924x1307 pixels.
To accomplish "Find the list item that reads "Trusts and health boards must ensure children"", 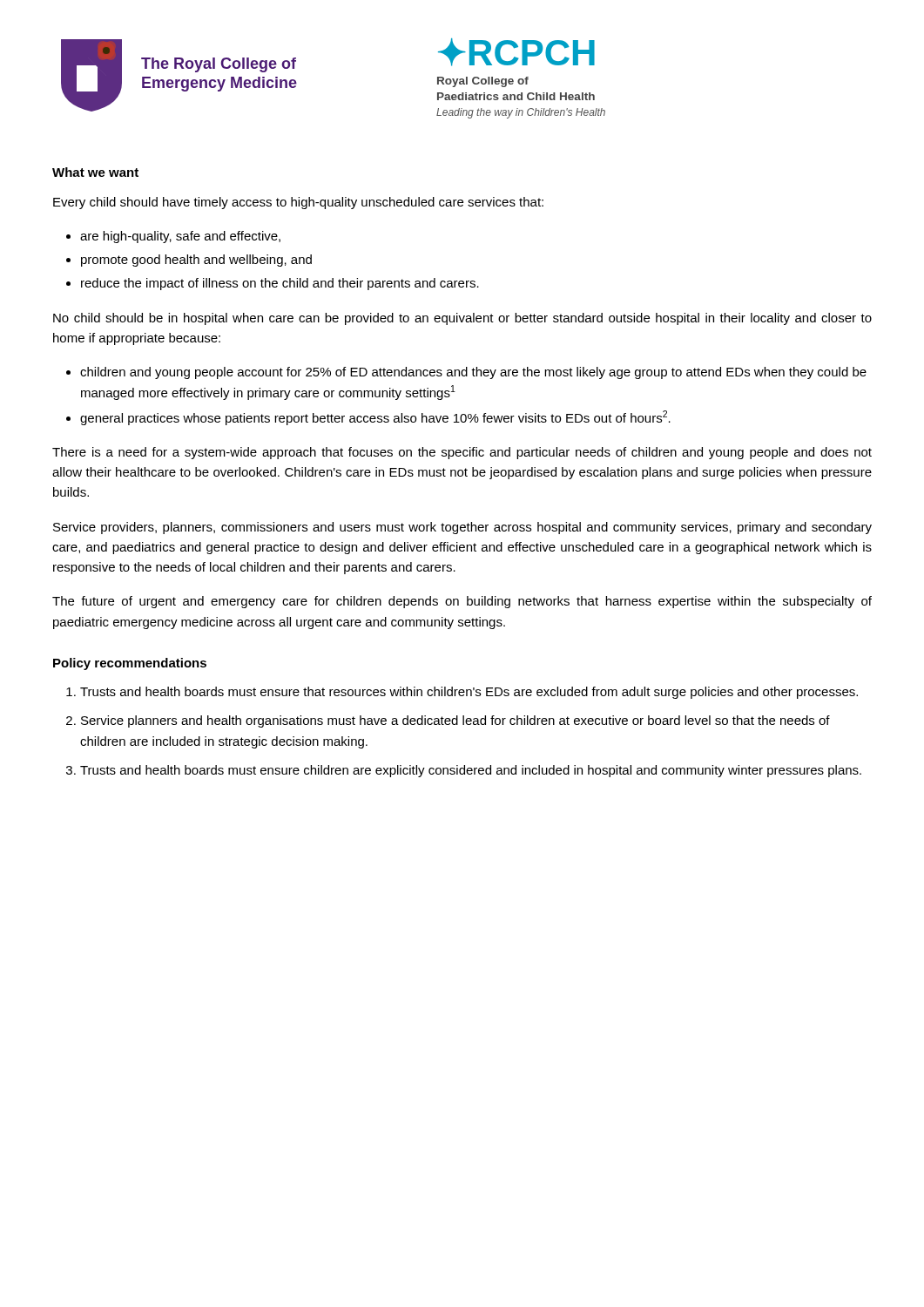I will (x=471, y=770).
